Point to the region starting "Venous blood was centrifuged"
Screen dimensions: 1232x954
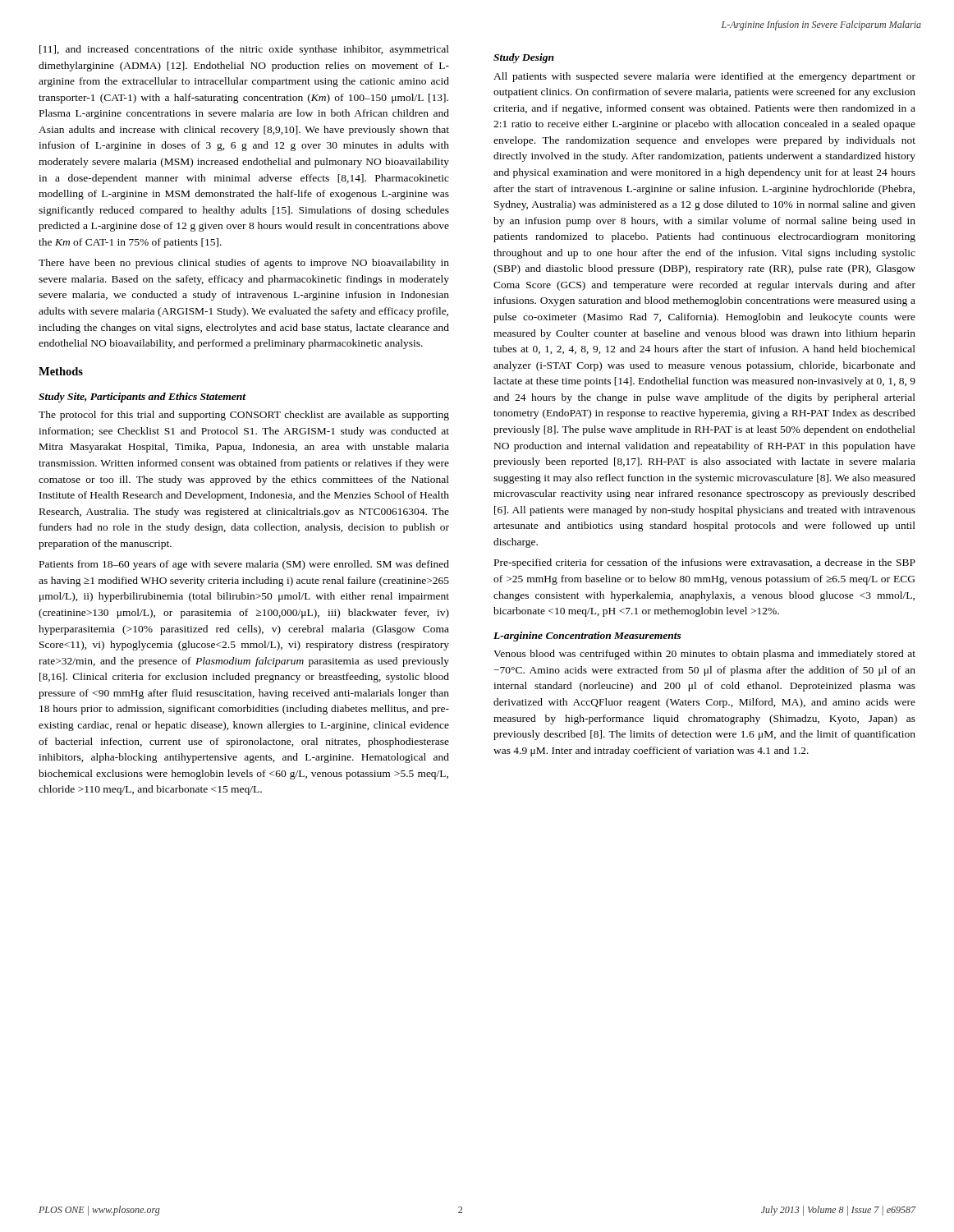pos(704,702)
